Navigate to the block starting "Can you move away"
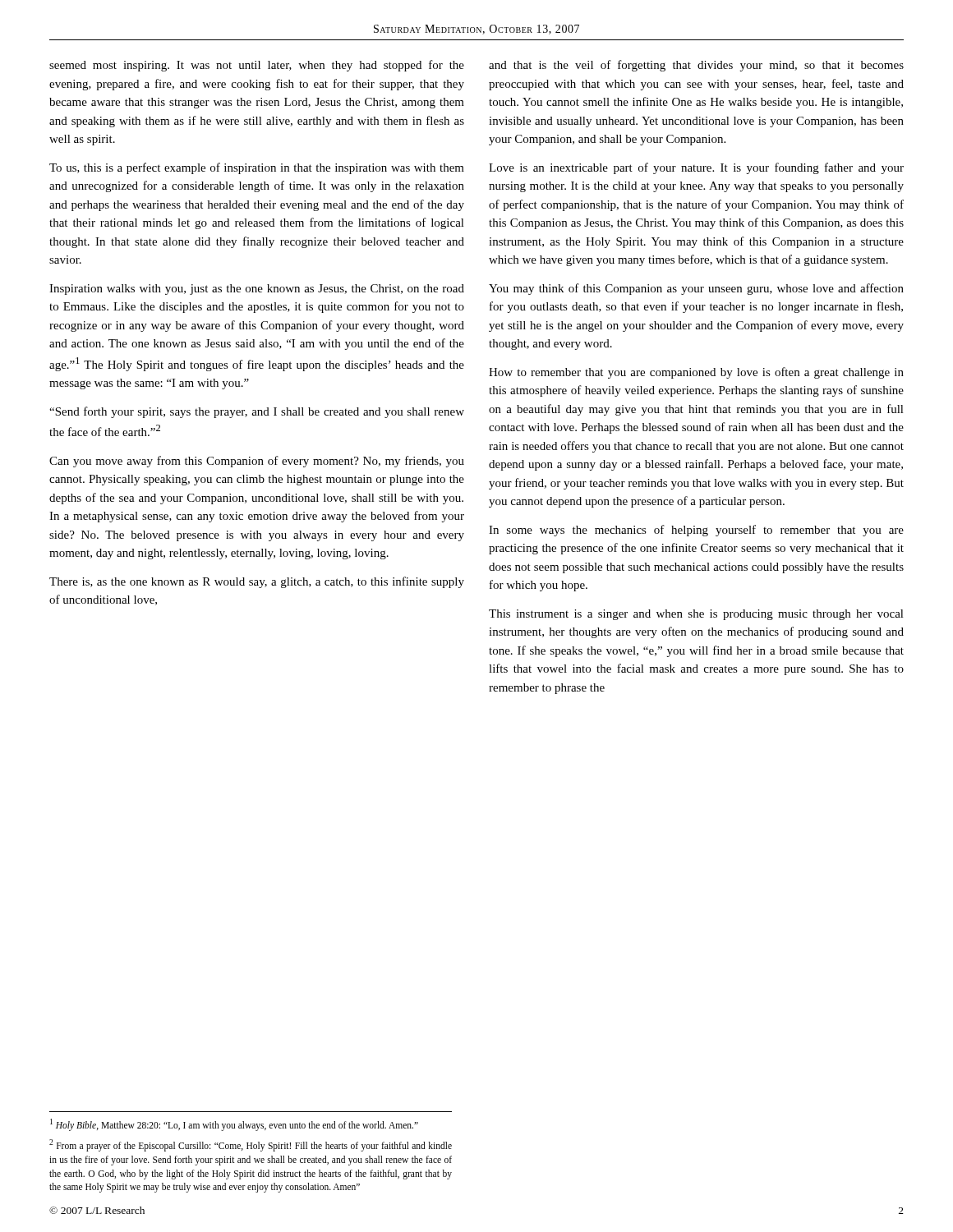The width and height of the screenshot is (953, 1232). (x=257, y=507)
